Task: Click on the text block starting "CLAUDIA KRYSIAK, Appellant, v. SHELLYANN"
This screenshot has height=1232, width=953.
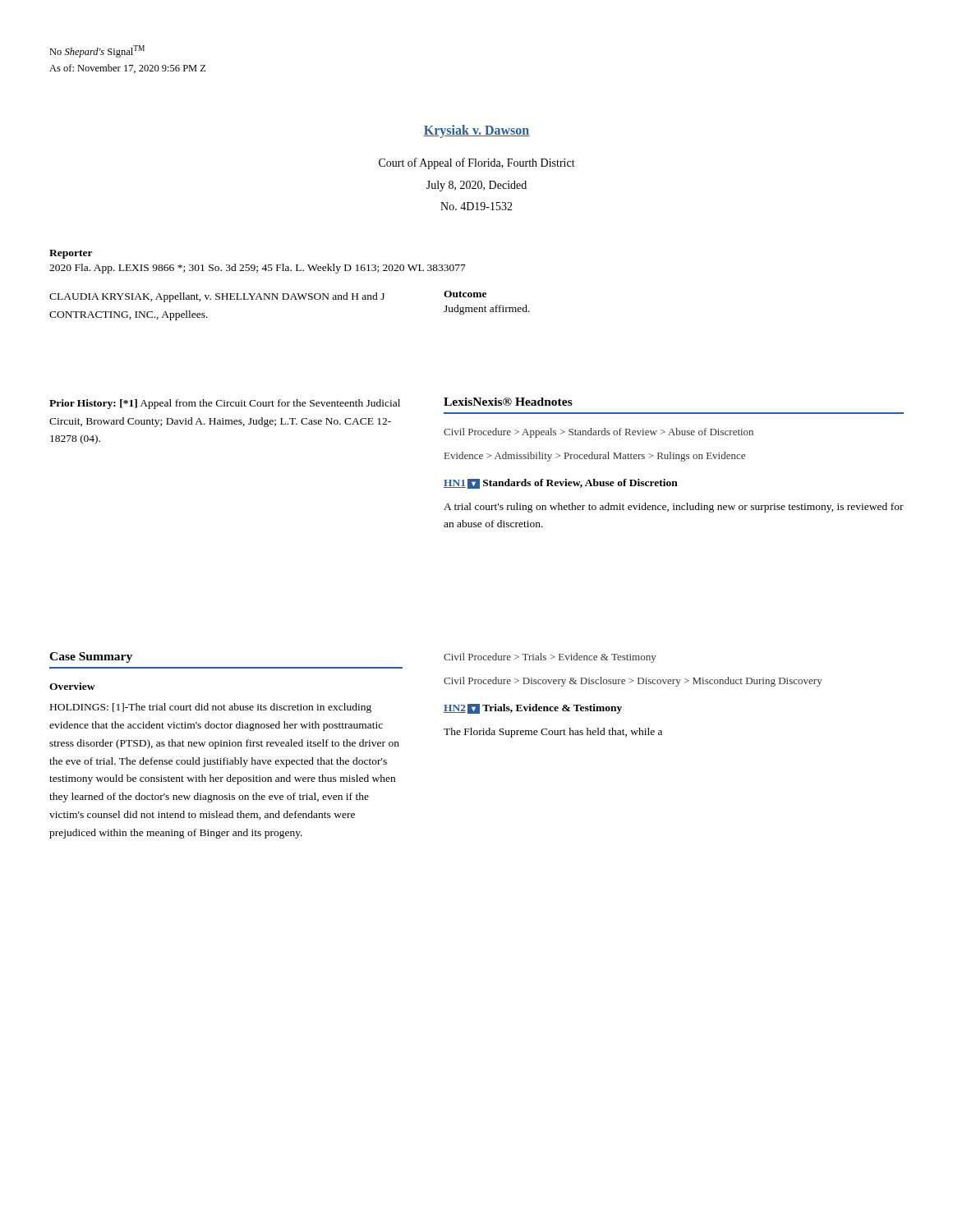Action: pos(217,305)
